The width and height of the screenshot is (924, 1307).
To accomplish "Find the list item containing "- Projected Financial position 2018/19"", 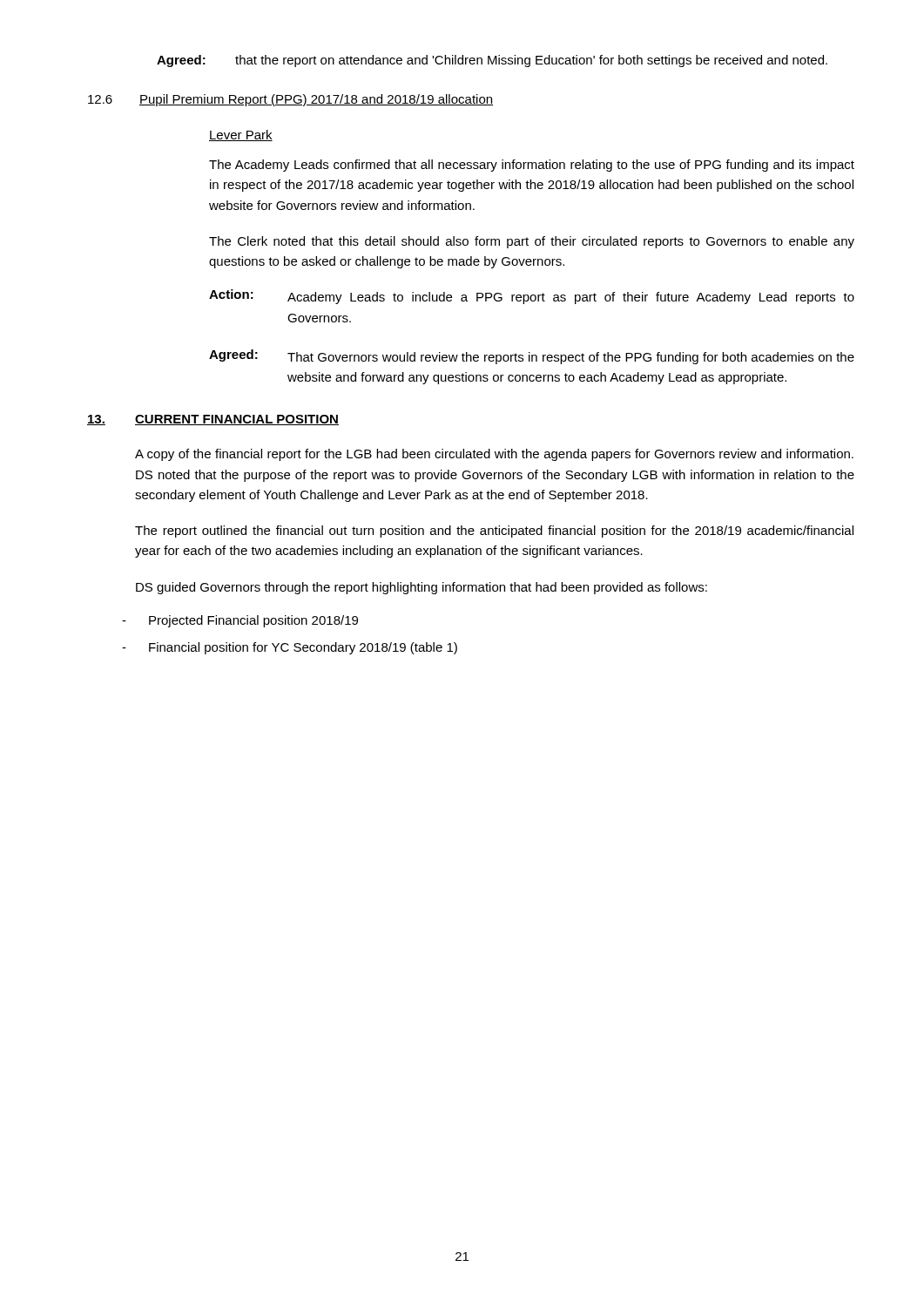I will click(x=240, y=621).
